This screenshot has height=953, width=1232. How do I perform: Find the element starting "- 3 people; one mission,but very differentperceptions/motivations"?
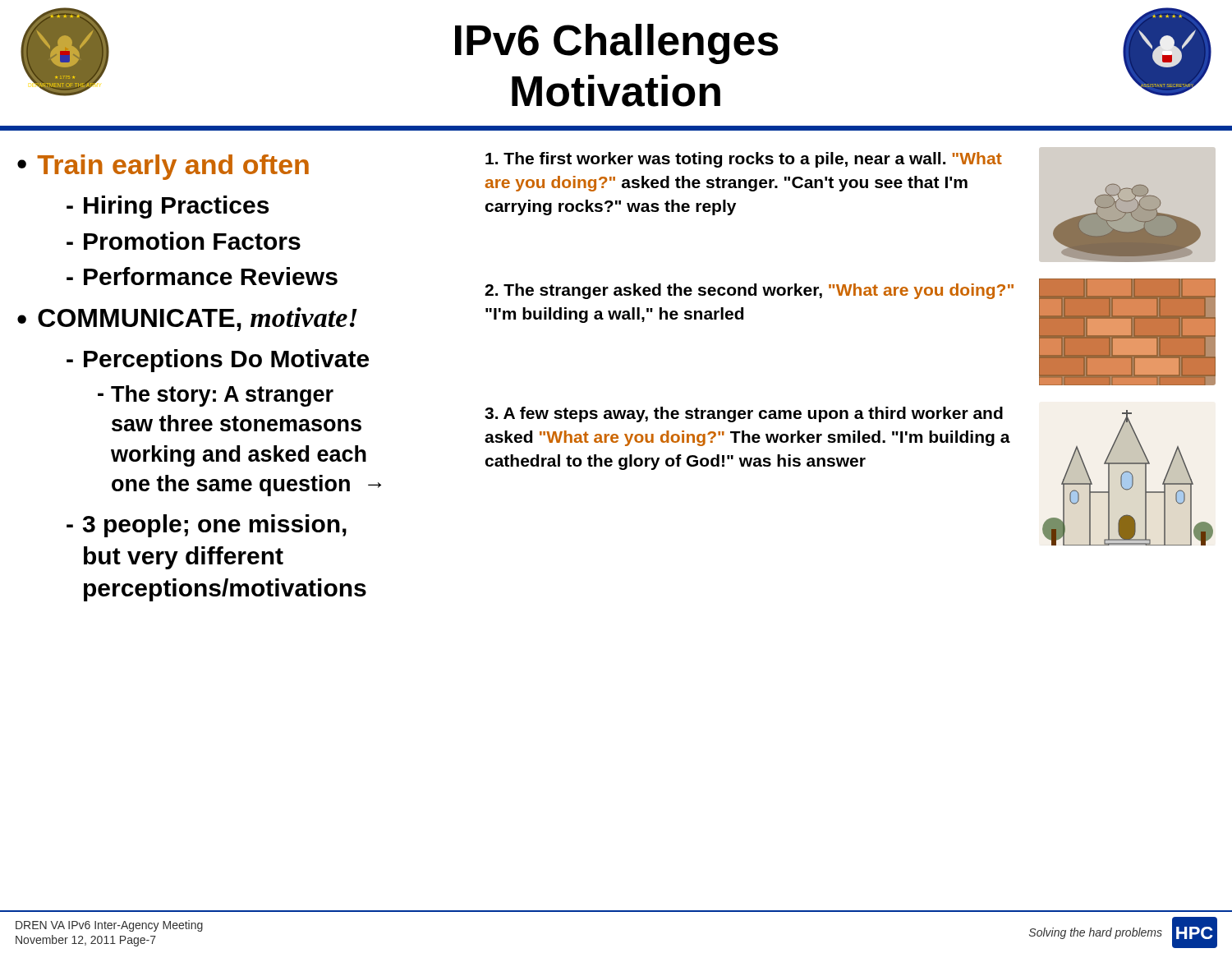[216, 555]
